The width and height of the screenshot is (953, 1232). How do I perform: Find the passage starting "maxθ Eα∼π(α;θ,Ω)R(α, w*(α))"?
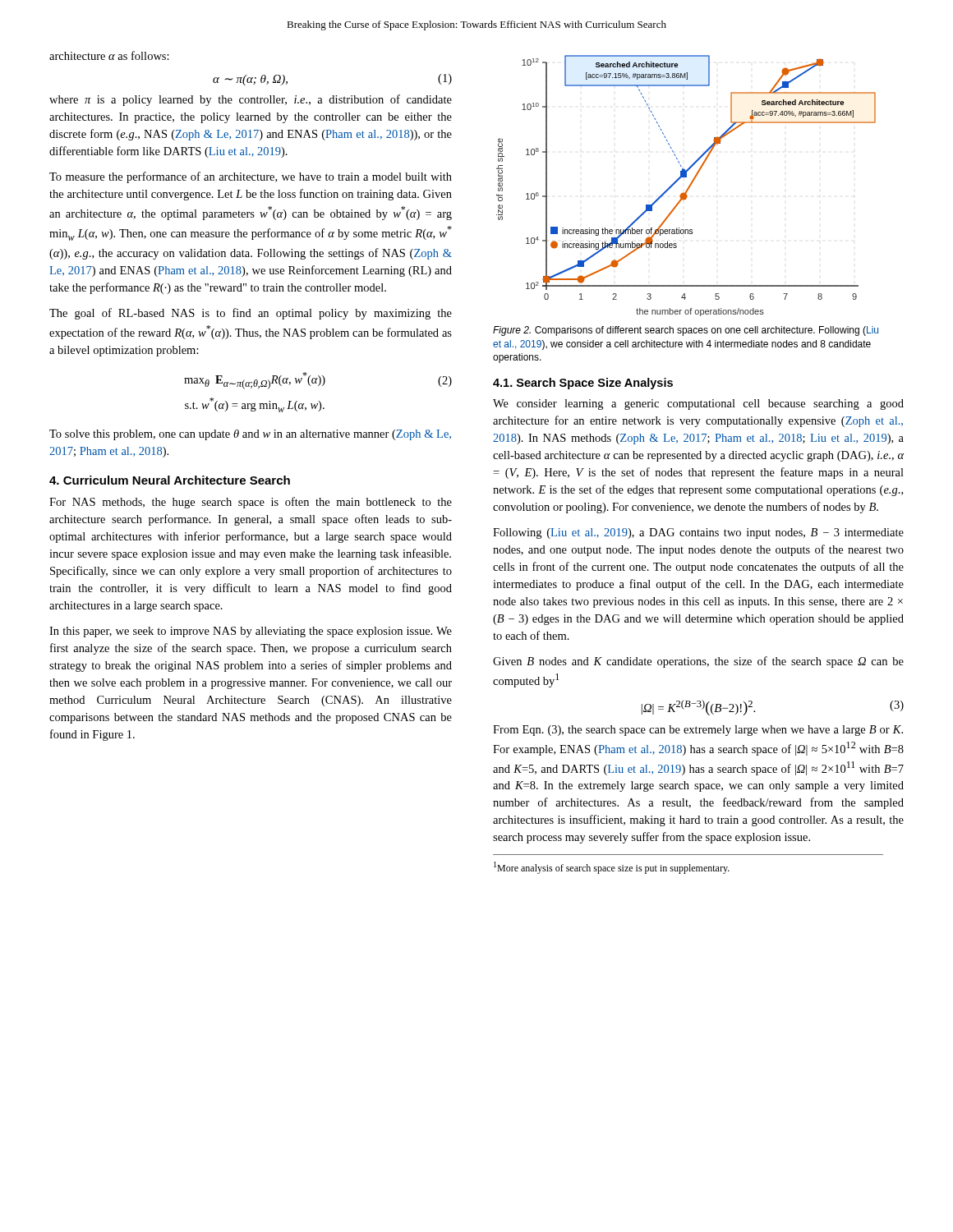pos(255,393)
